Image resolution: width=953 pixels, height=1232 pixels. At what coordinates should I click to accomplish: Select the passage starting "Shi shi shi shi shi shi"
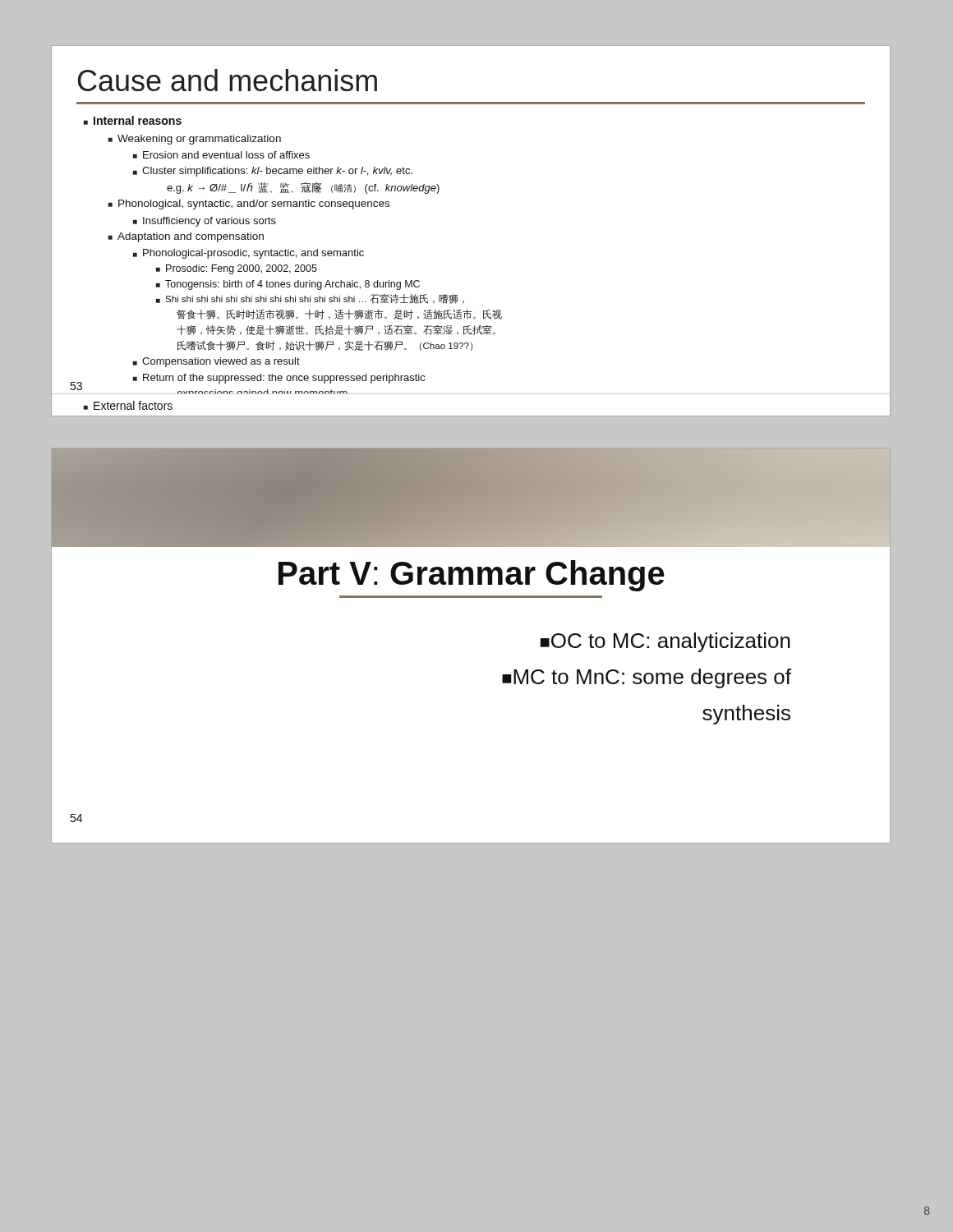click(328, 322)
